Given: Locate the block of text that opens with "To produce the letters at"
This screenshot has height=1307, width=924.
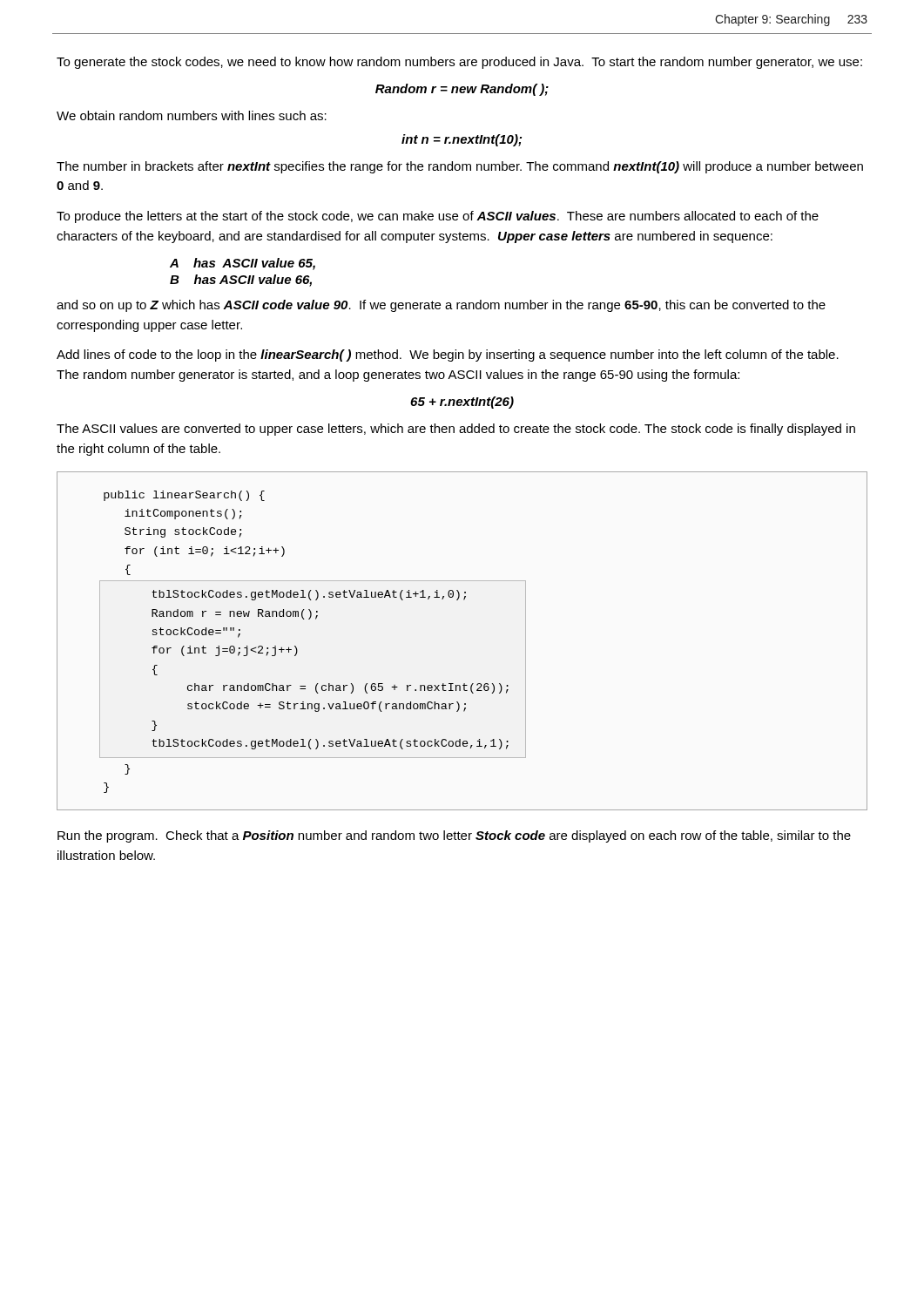Looking at the screenshot, I should [x=438, y=226].
